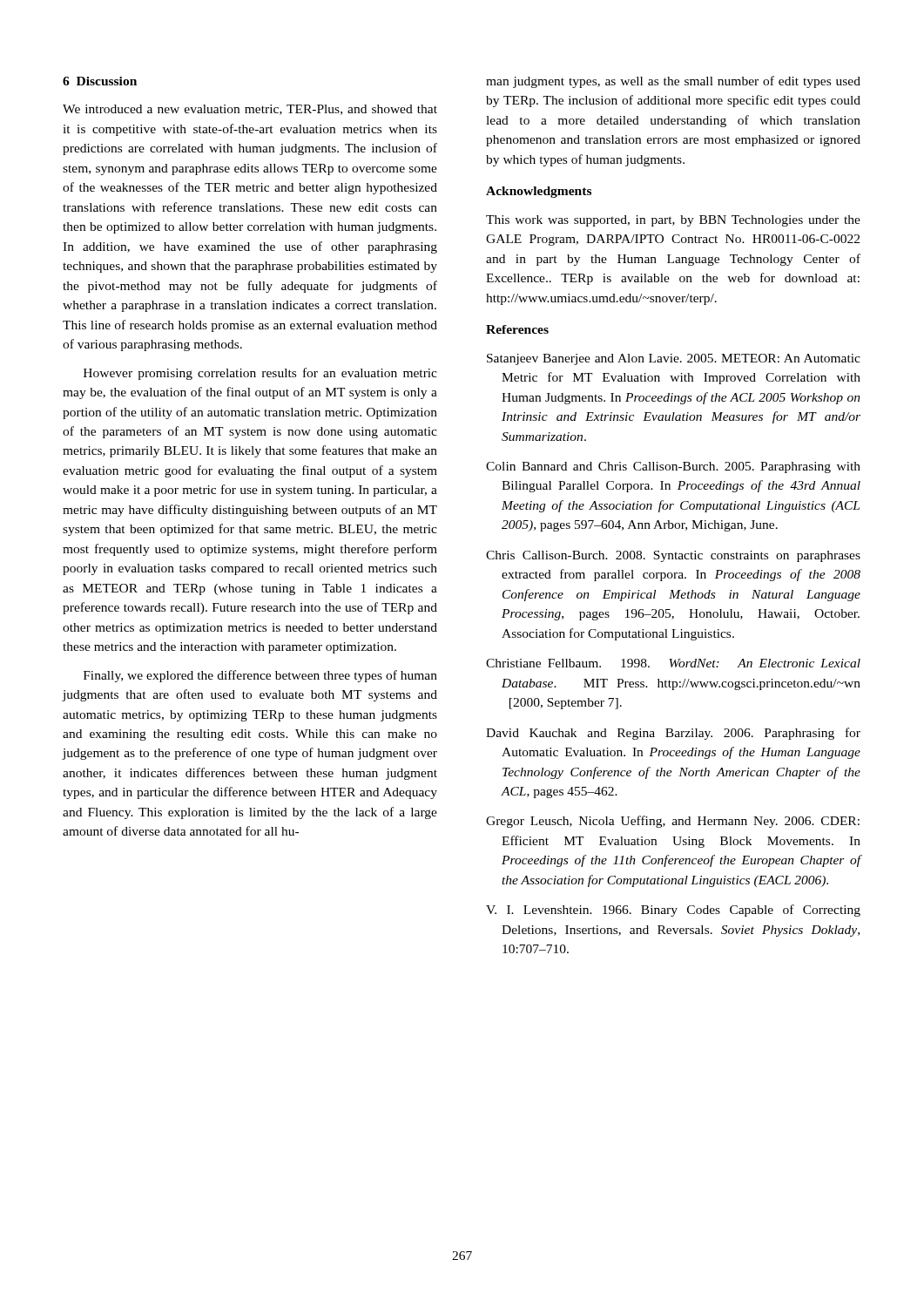Locate the passage starting "Gregor Leusch, Nicola Ueffing, and"
This screenshot has height=1307, width=924.
click(673, 851)
